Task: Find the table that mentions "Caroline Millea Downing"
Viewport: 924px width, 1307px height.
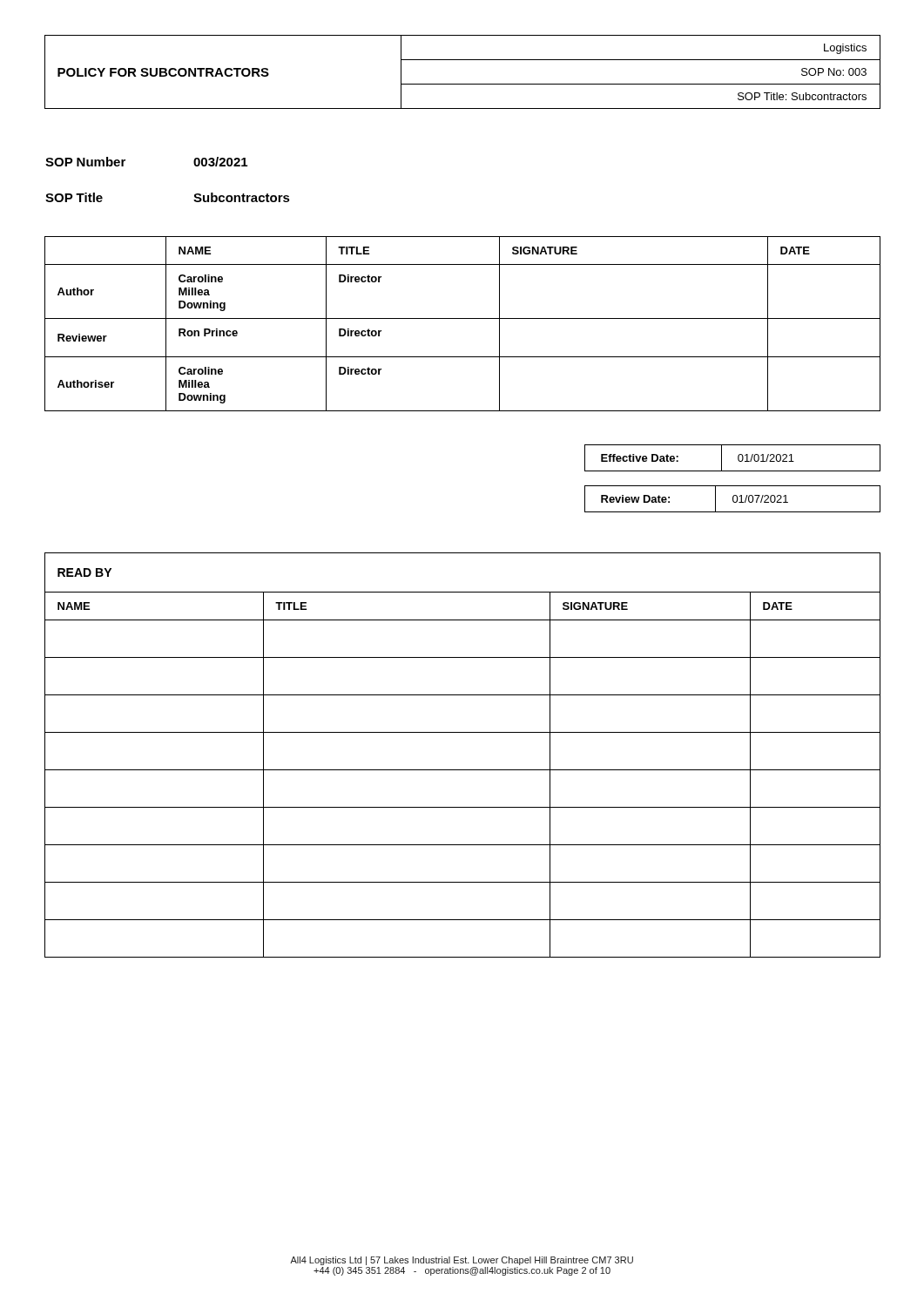Action: pyautogui.click(x=462, y=324)
